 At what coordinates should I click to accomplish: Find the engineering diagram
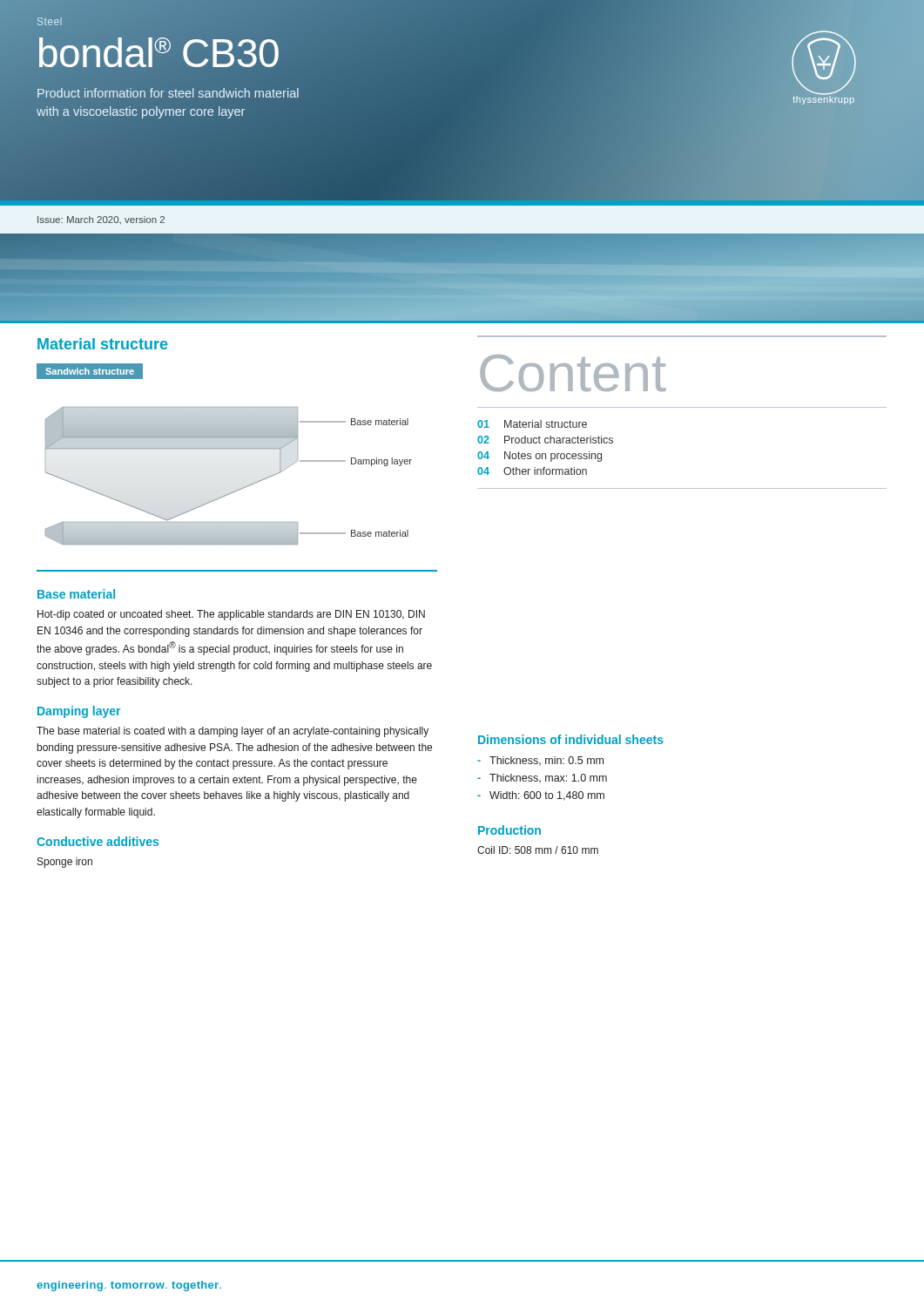coord(237,467)
